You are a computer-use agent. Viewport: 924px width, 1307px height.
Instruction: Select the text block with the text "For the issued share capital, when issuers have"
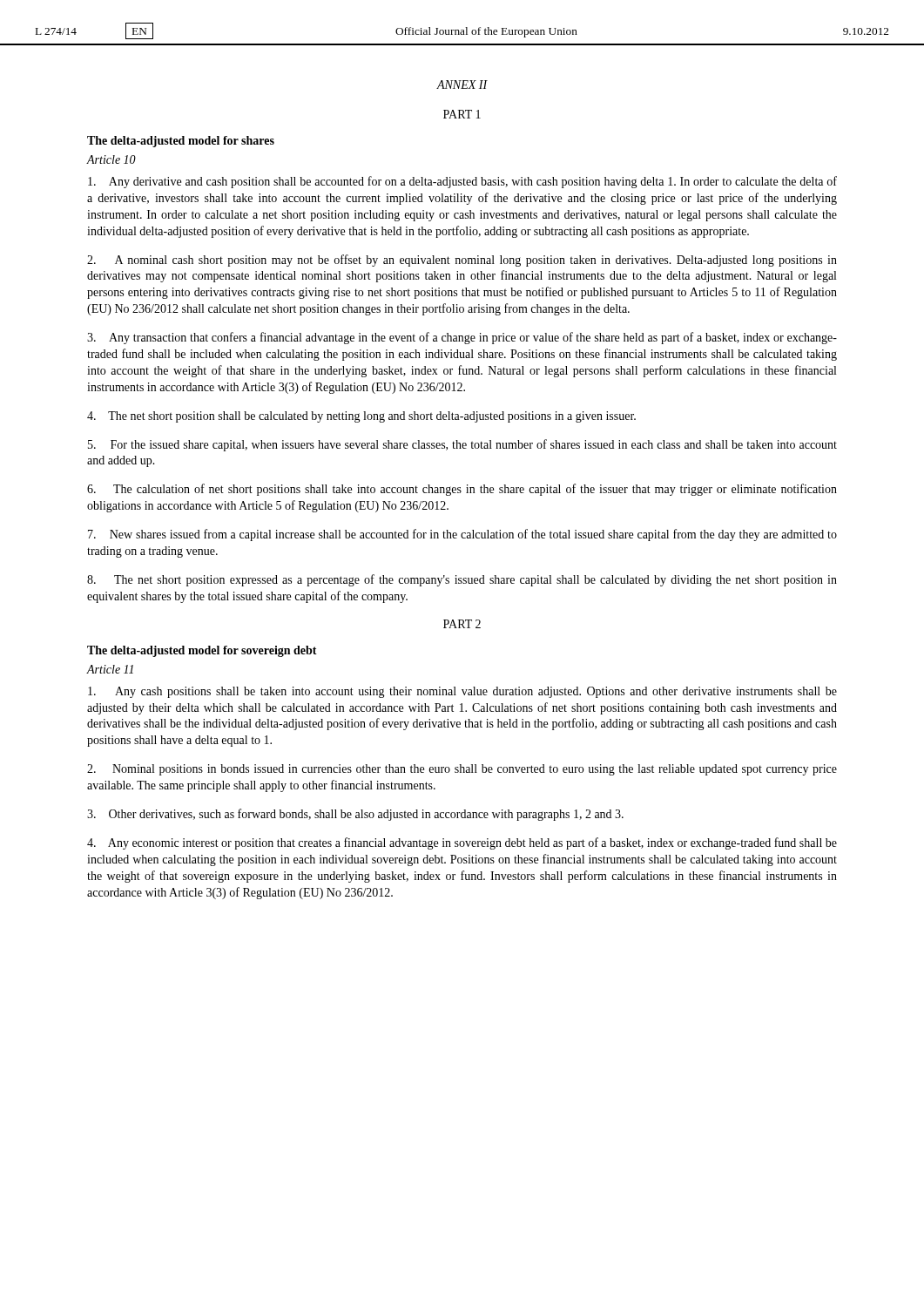tap(462, 453)
